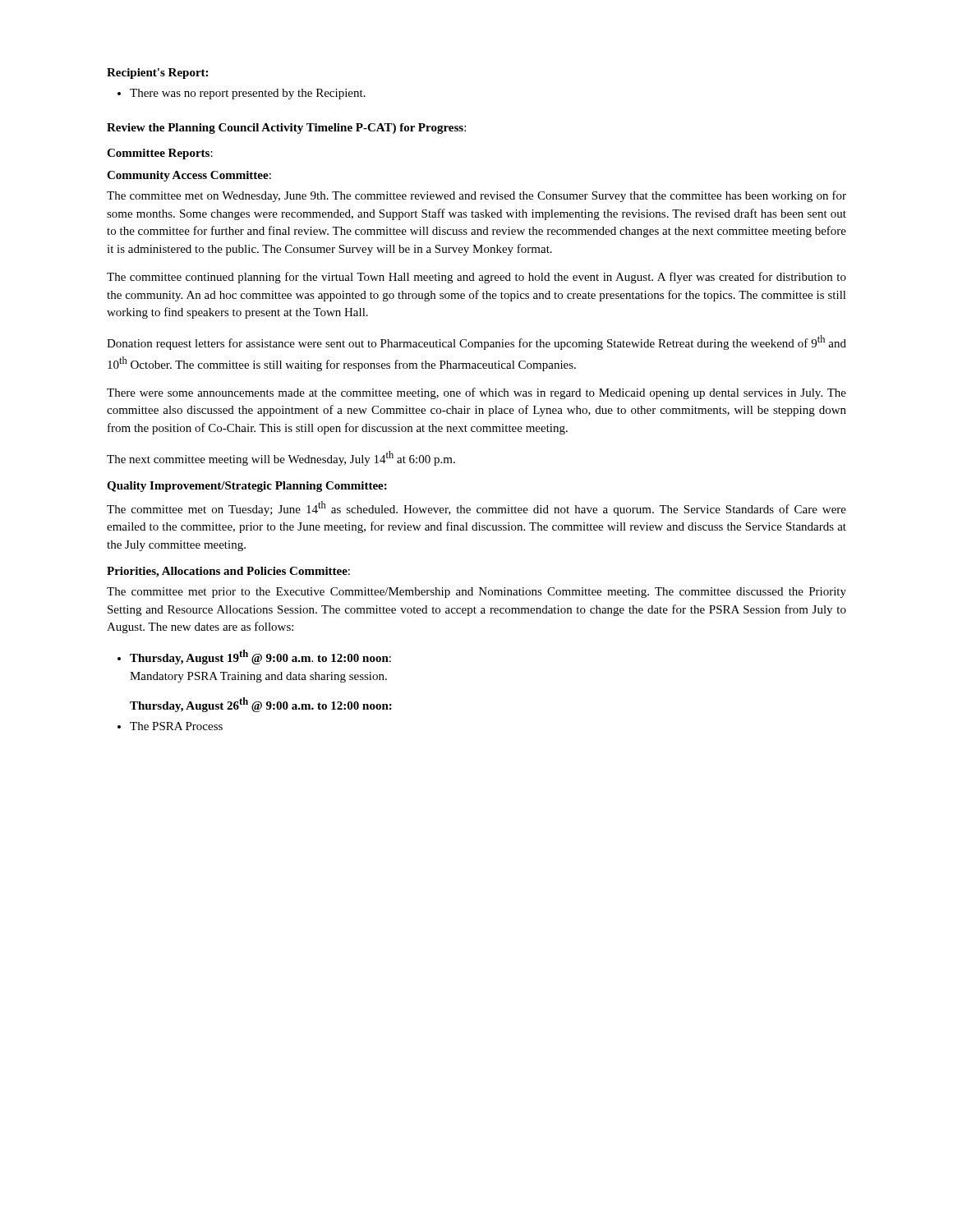Click on the text starting "Recipient's Report:"

click(x=158, y=72)
